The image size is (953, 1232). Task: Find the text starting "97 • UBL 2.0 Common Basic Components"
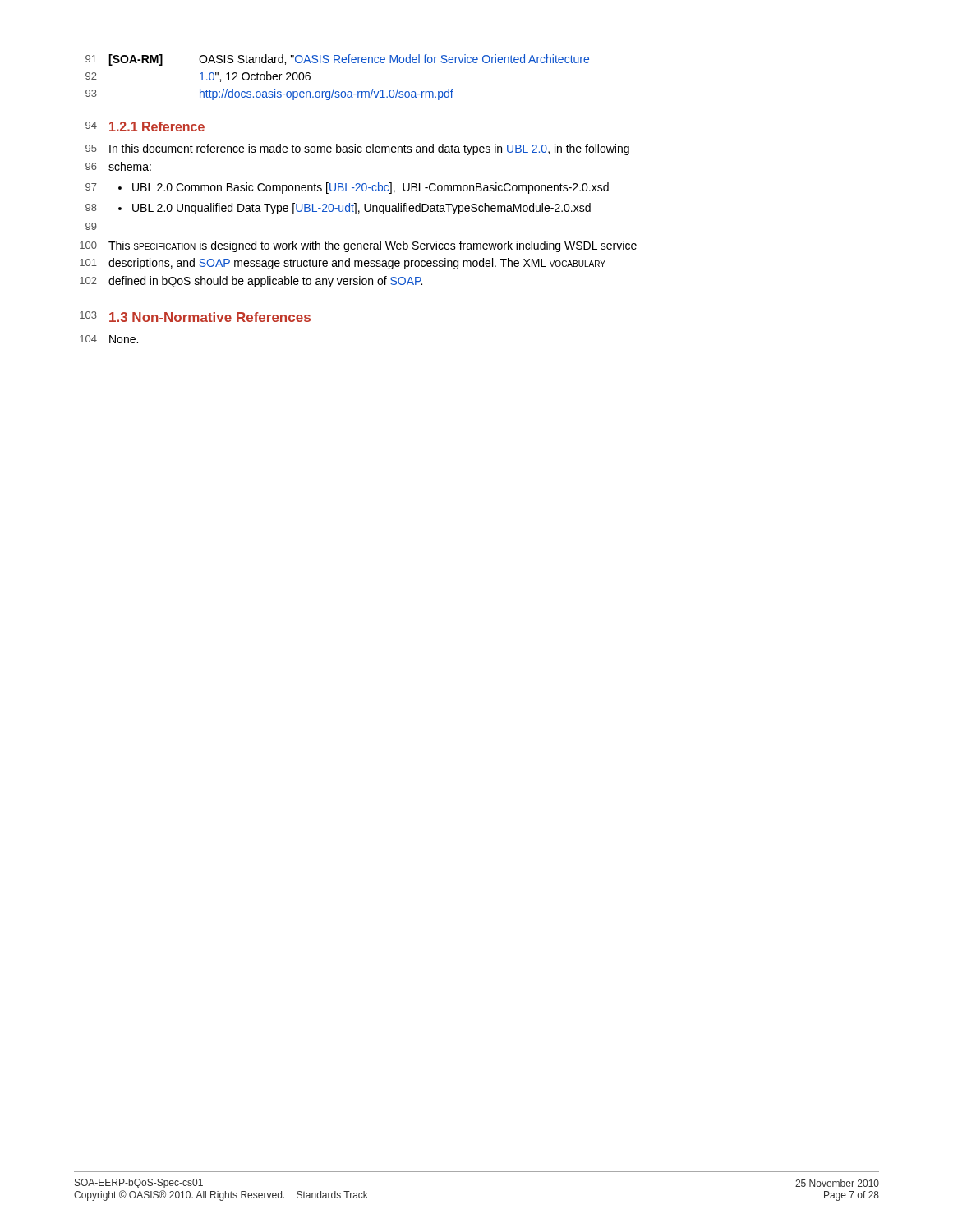coord(476,189)
